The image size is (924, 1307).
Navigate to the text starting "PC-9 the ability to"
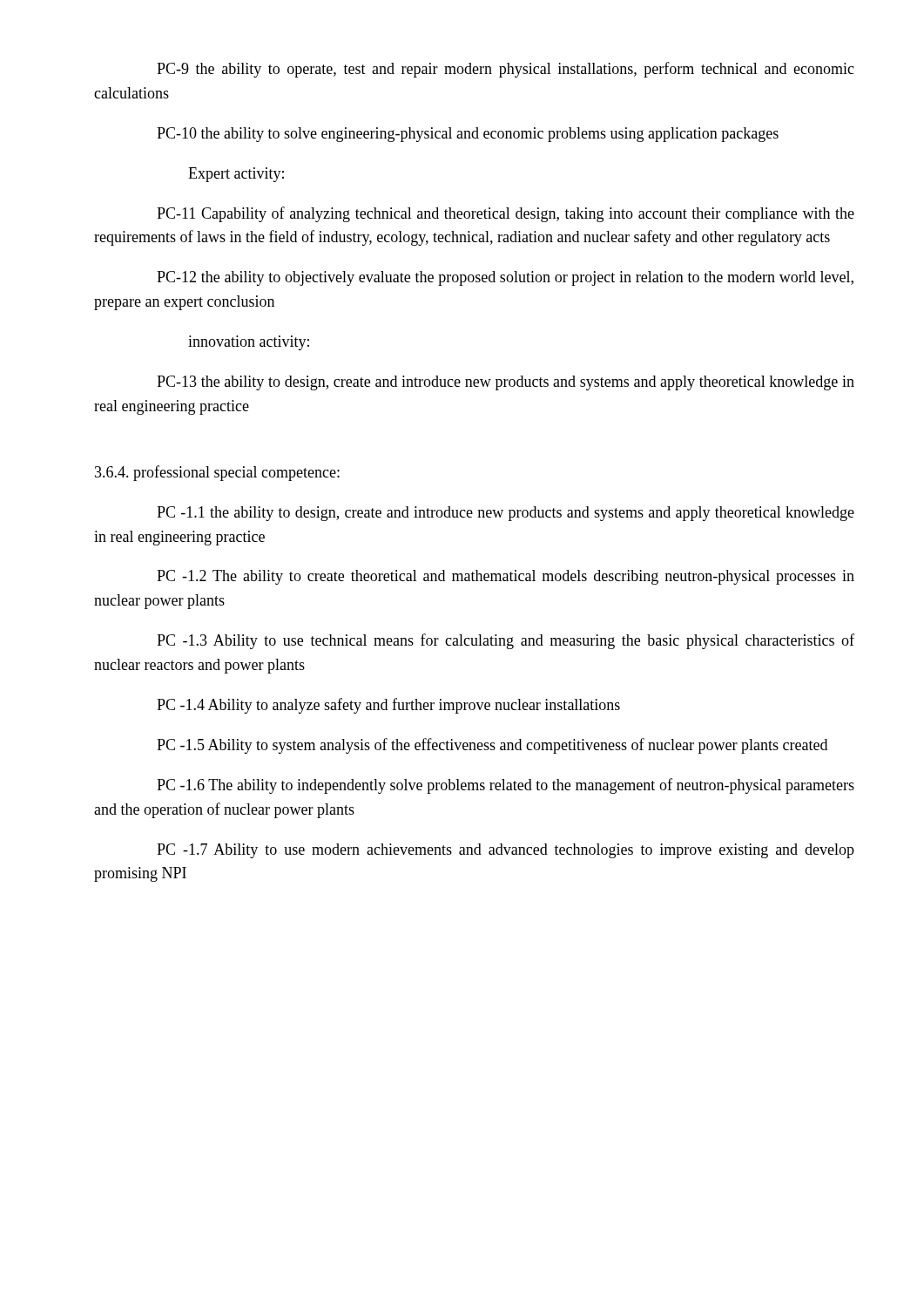(474, 82)
